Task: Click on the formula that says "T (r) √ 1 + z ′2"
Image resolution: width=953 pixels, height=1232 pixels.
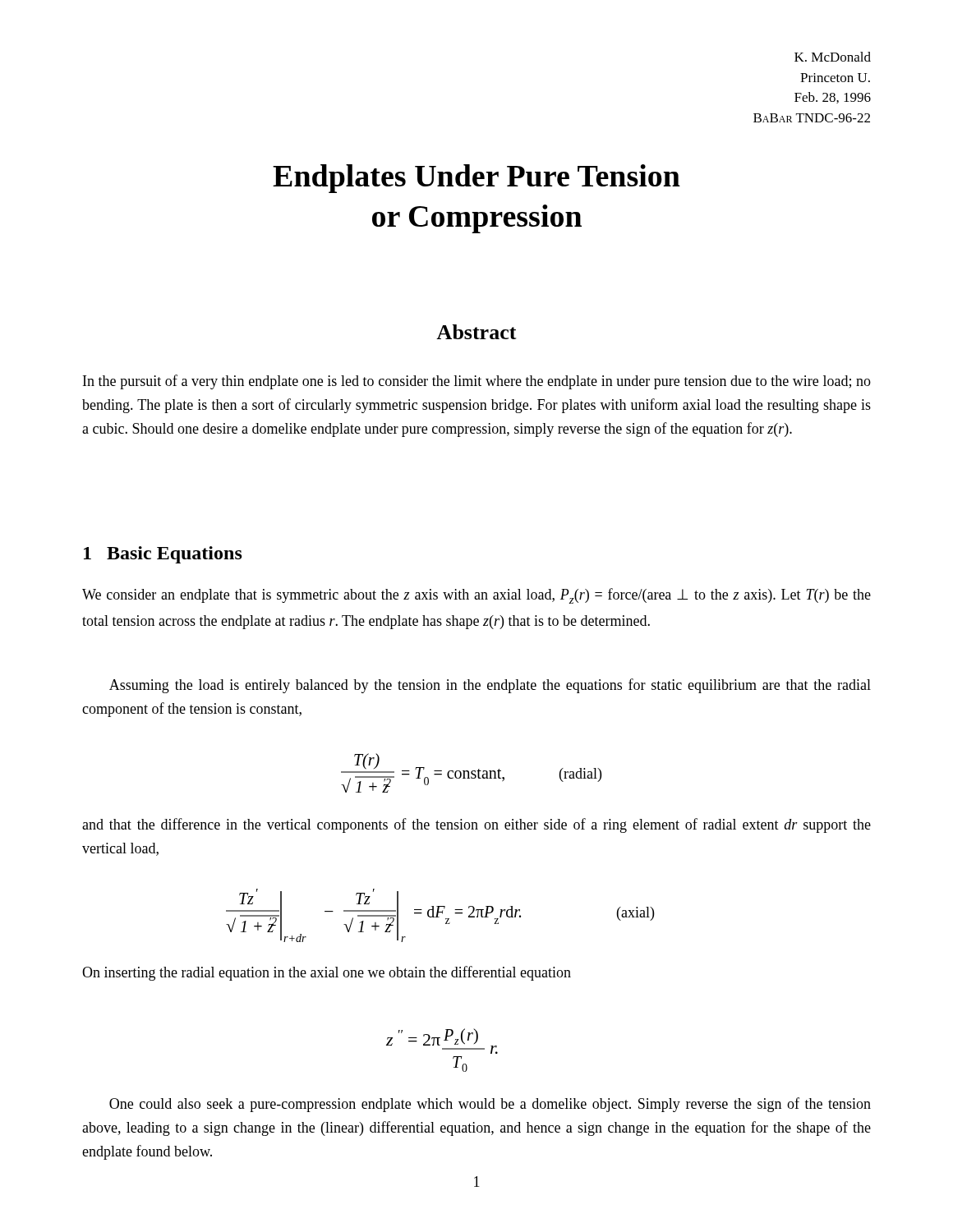Action: point(476,776)
